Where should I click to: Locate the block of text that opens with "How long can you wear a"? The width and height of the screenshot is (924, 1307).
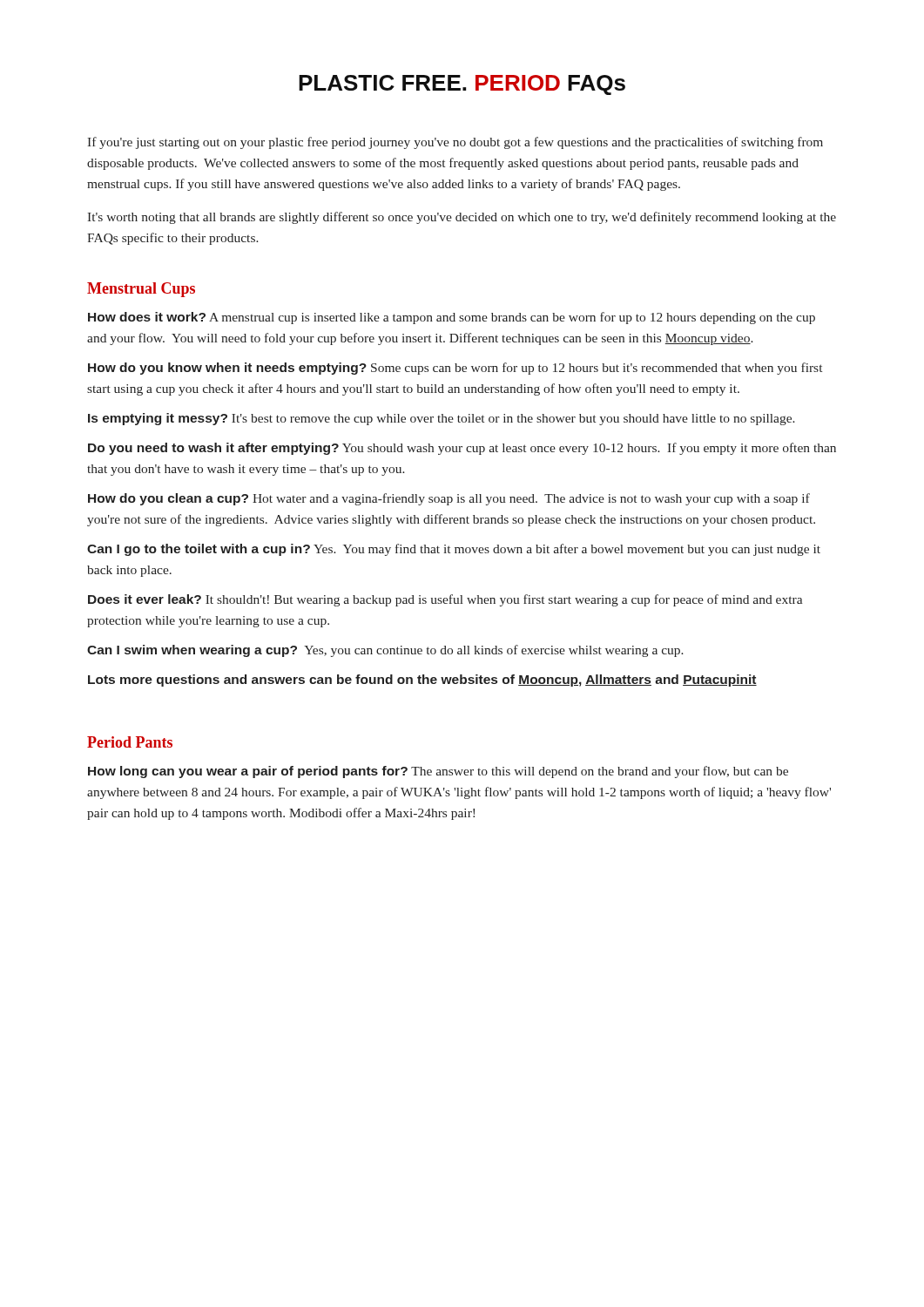(x=459, y=792)
